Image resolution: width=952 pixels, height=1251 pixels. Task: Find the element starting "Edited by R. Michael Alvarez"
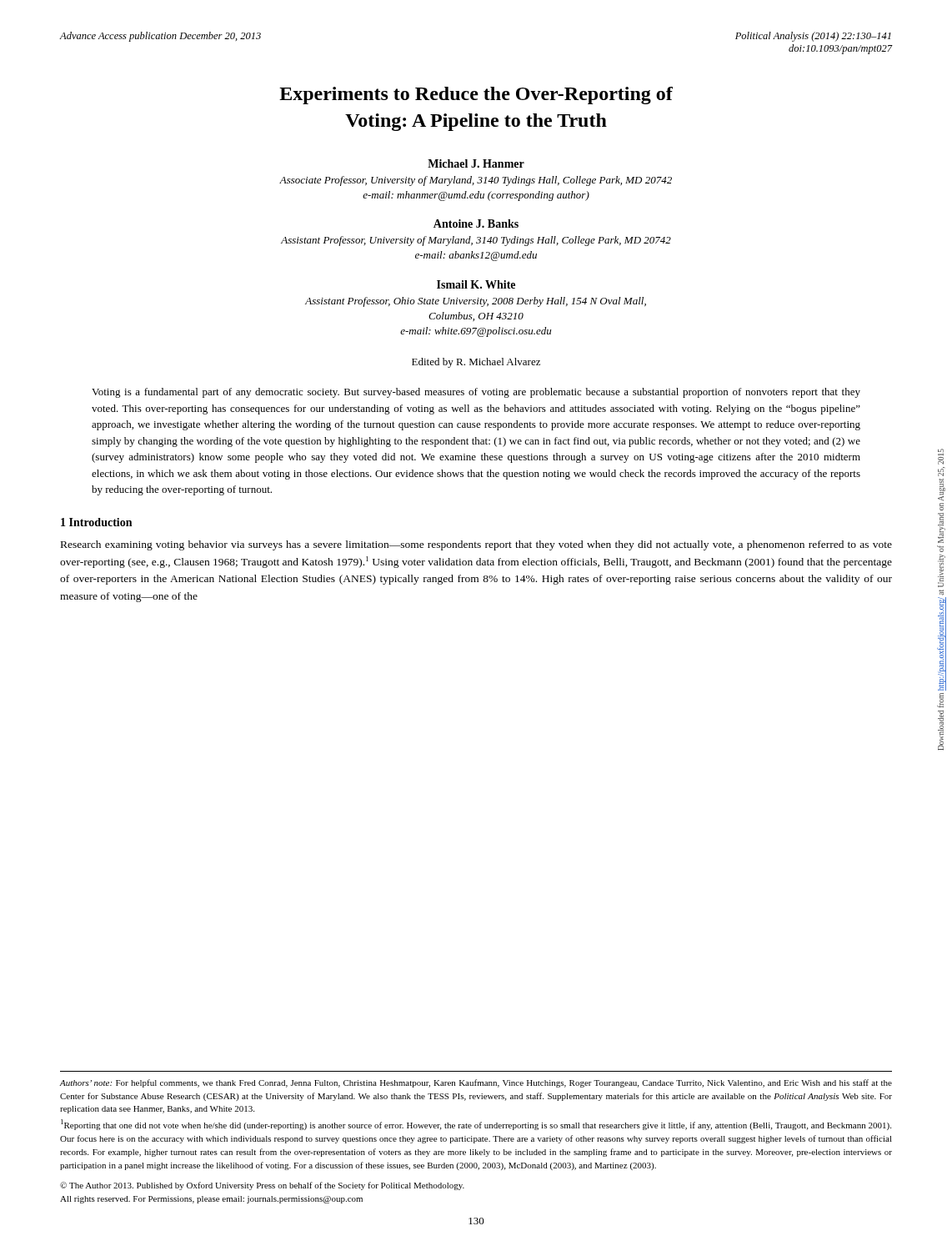click(476, 362)
